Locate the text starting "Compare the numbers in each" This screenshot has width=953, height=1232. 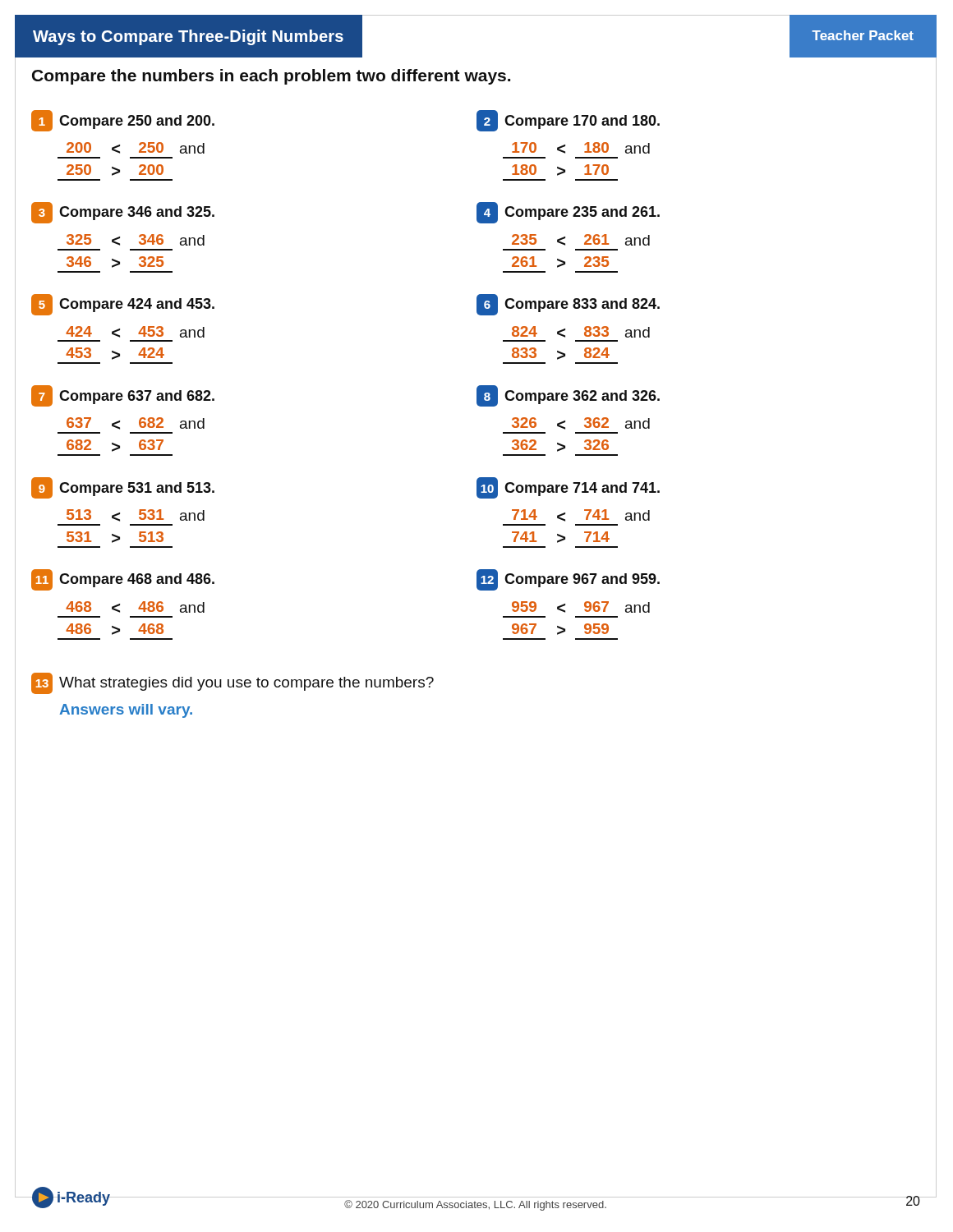tap(271, 75)
